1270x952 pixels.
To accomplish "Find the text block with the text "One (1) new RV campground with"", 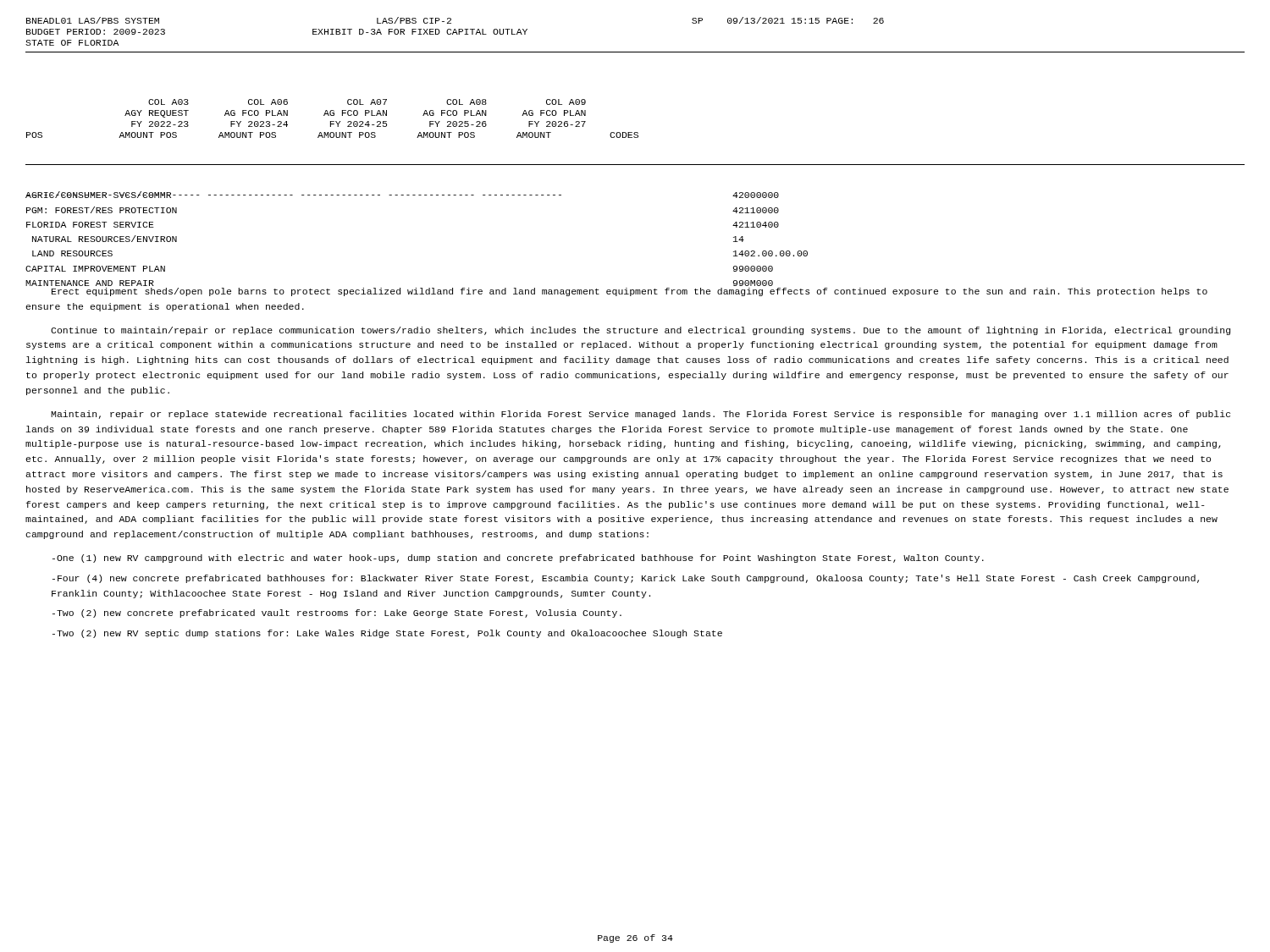I will 518,558.
